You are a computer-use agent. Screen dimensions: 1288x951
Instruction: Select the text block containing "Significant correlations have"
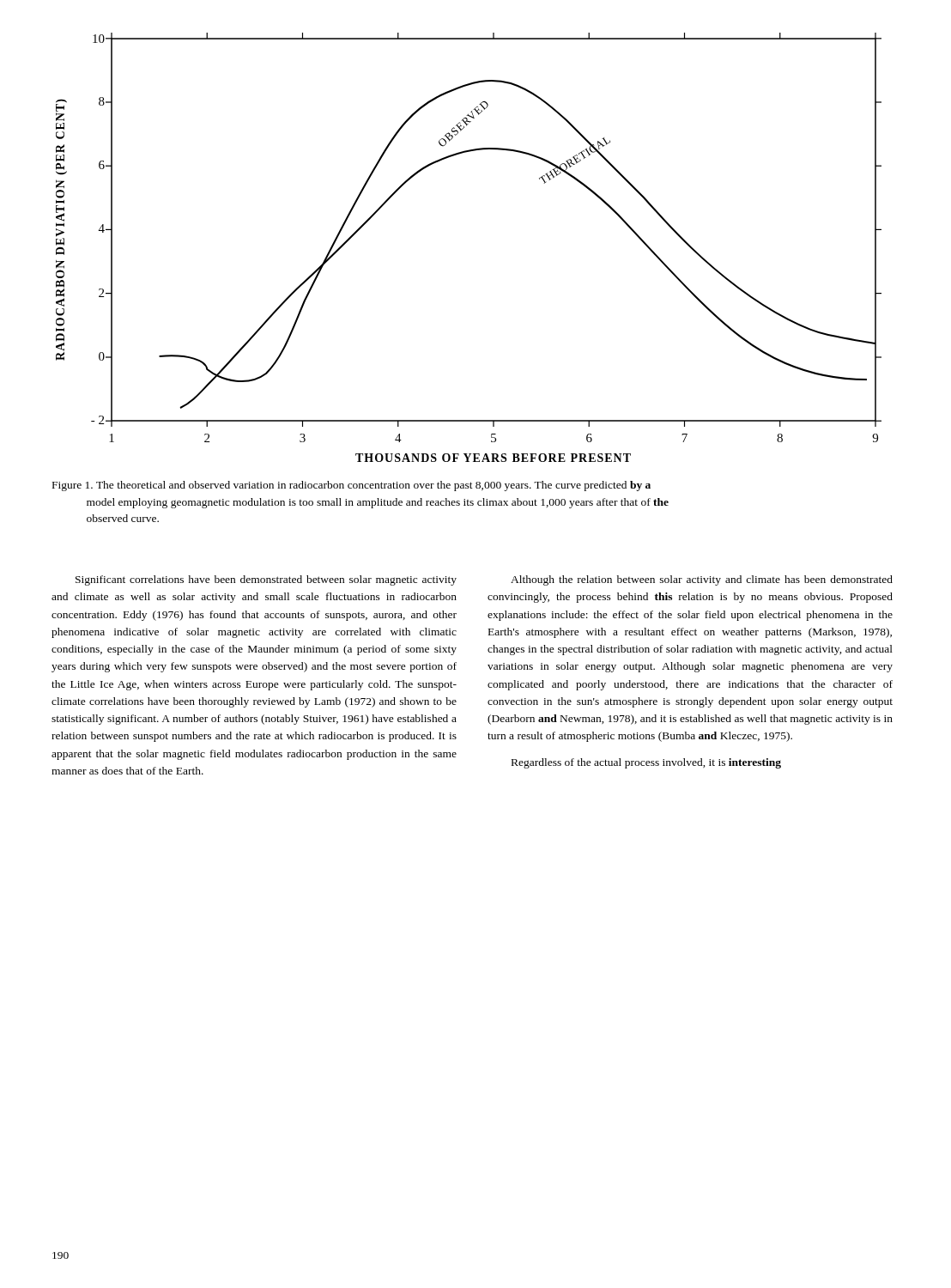click(254, 675)
